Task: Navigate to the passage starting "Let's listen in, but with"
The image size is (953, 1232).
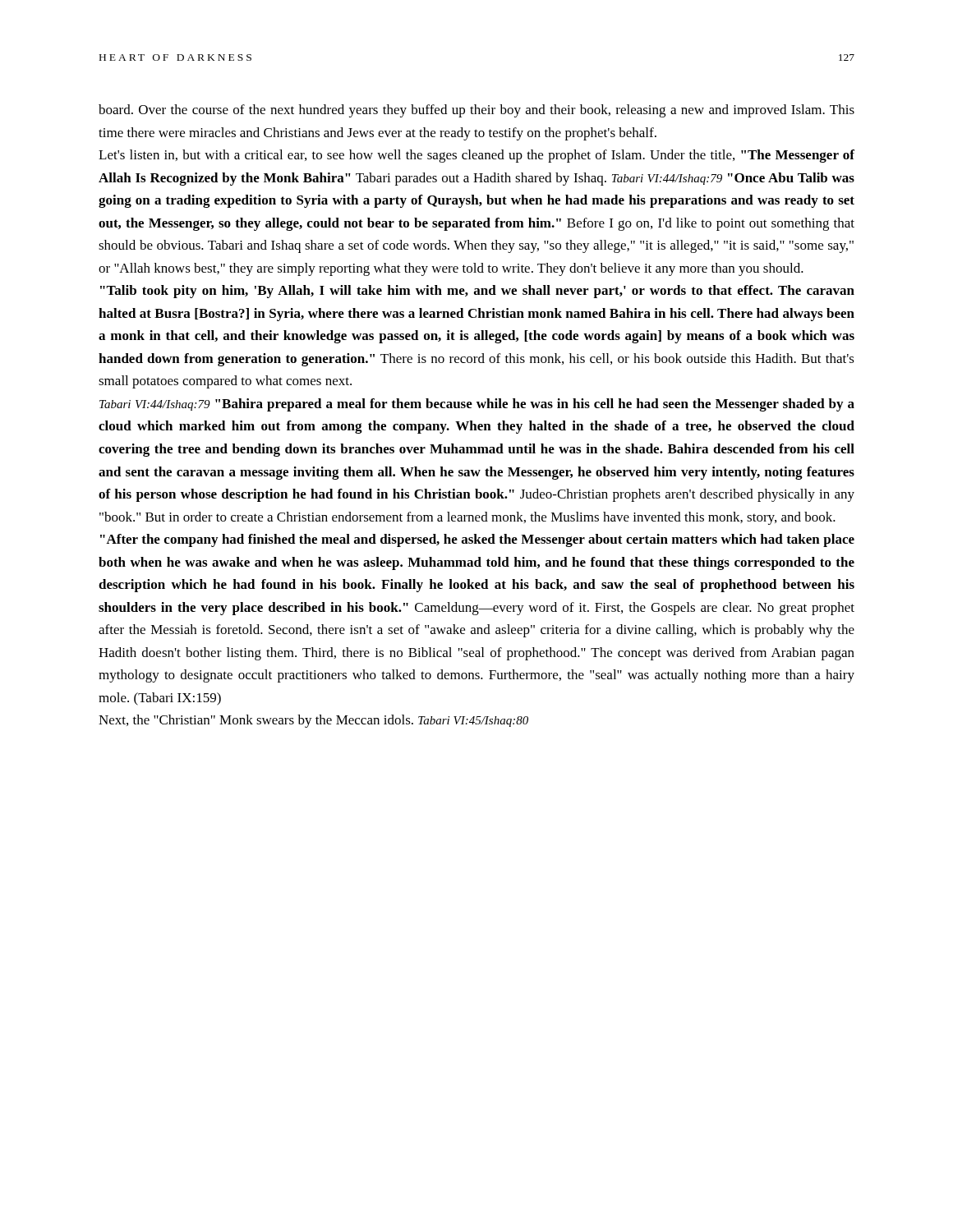Action: [476, 212]
